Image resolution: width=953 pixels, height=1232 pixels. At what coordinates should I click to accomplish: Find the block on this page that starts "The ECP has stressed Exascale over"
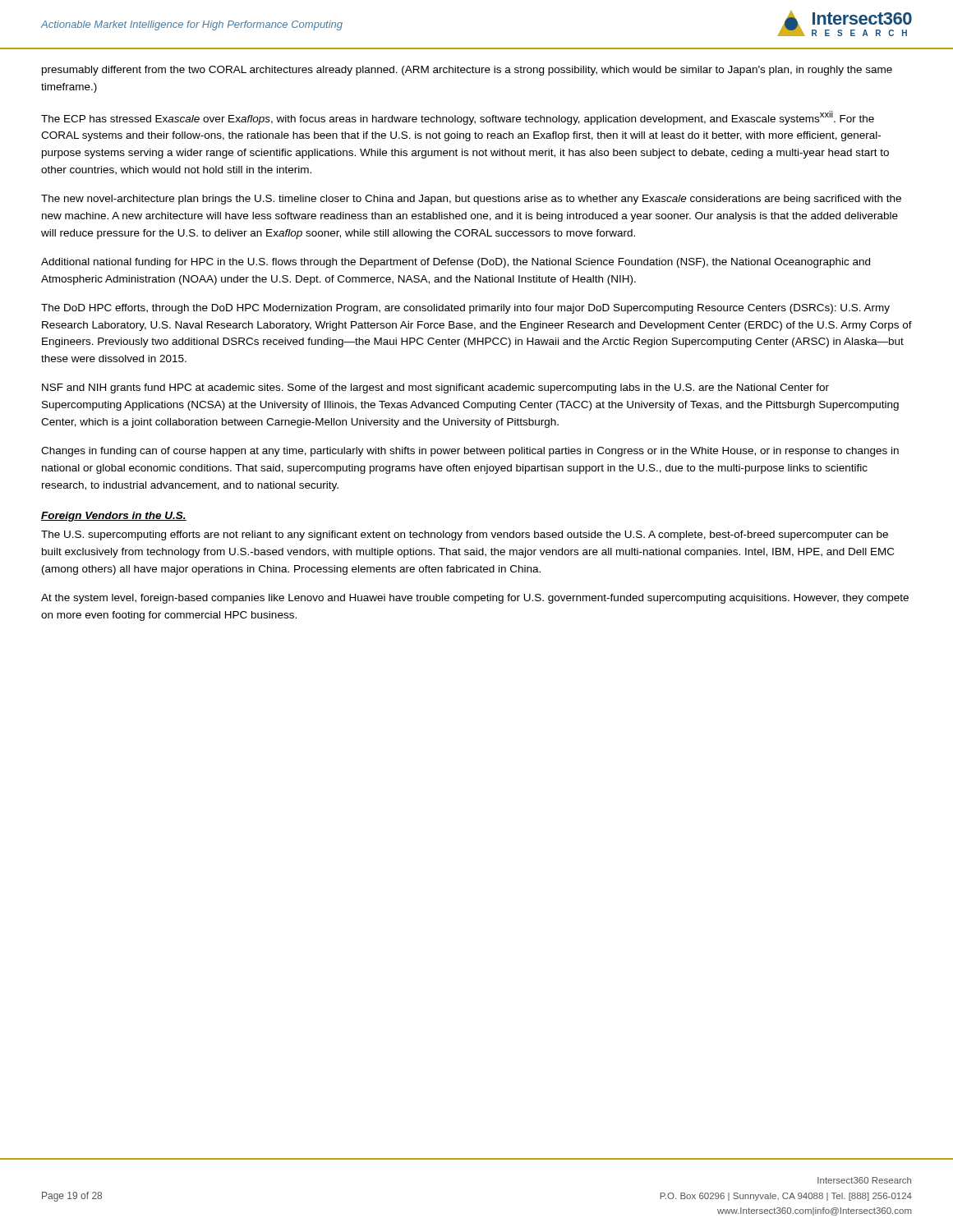(465, 142)
